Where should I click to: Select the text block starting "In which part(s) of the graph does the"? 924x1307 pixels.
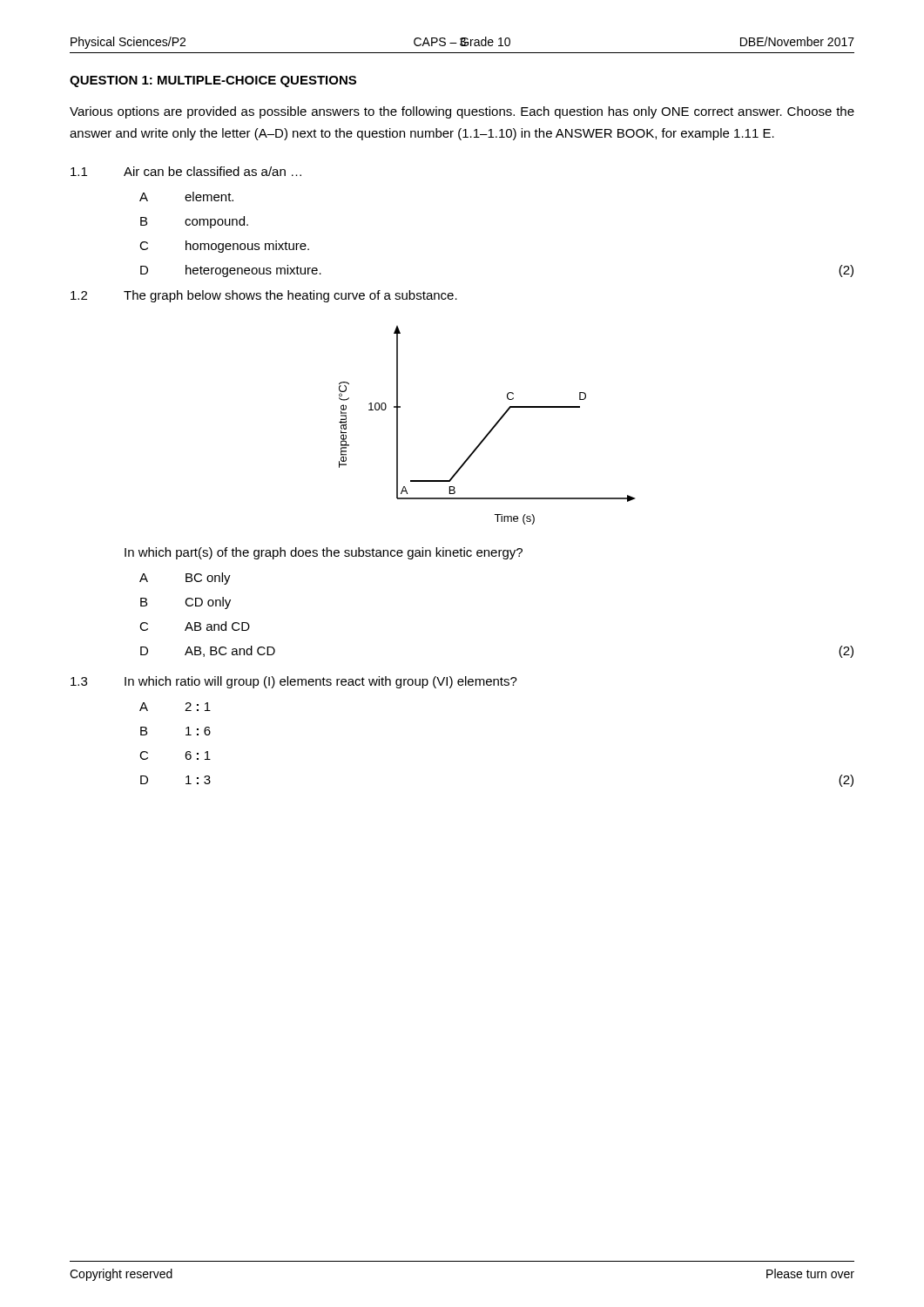click(x=323, y=552)
